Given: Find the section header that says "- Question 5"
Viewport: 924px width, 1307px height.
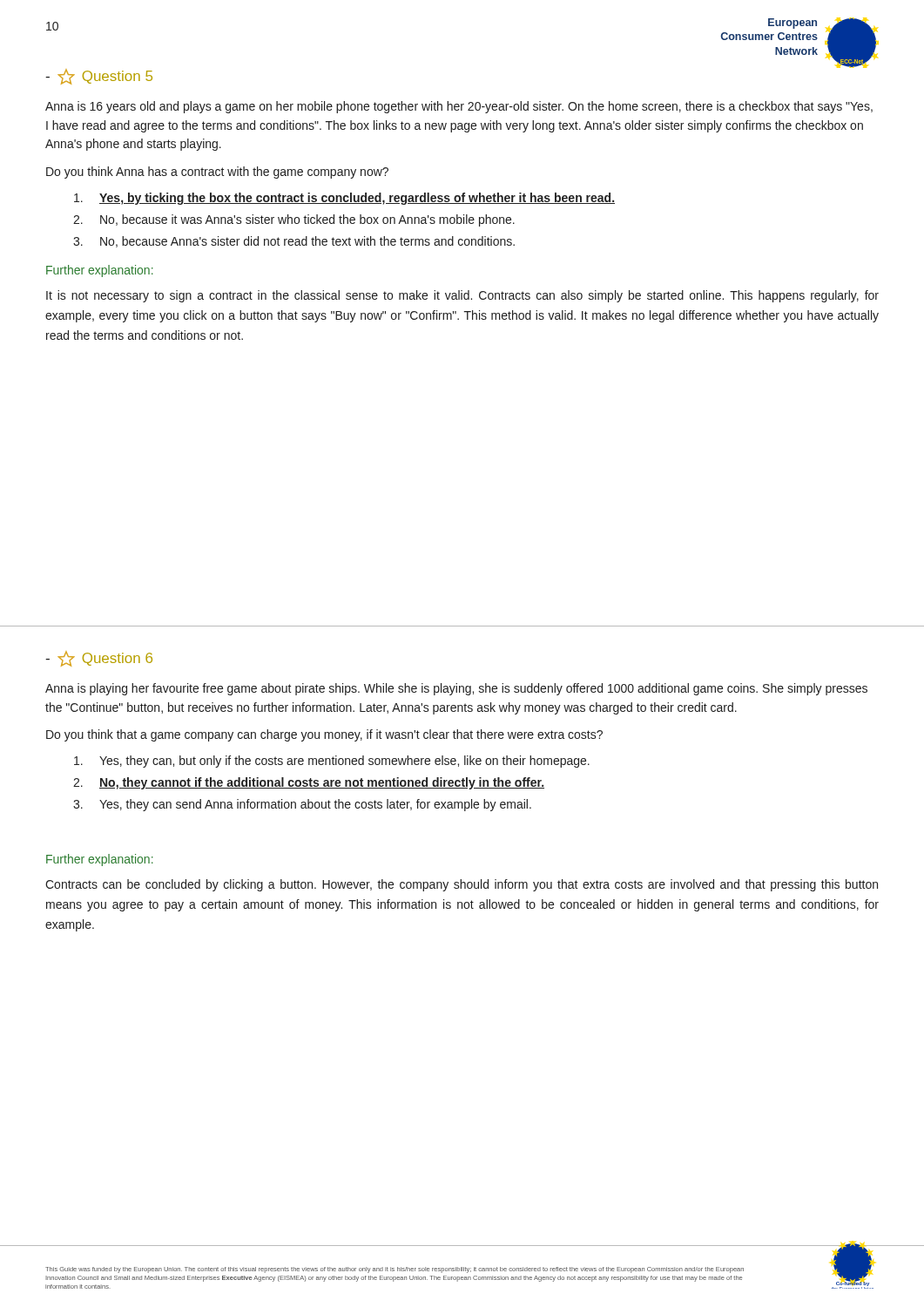Looking at the screenshot, I should click(99, 77).
